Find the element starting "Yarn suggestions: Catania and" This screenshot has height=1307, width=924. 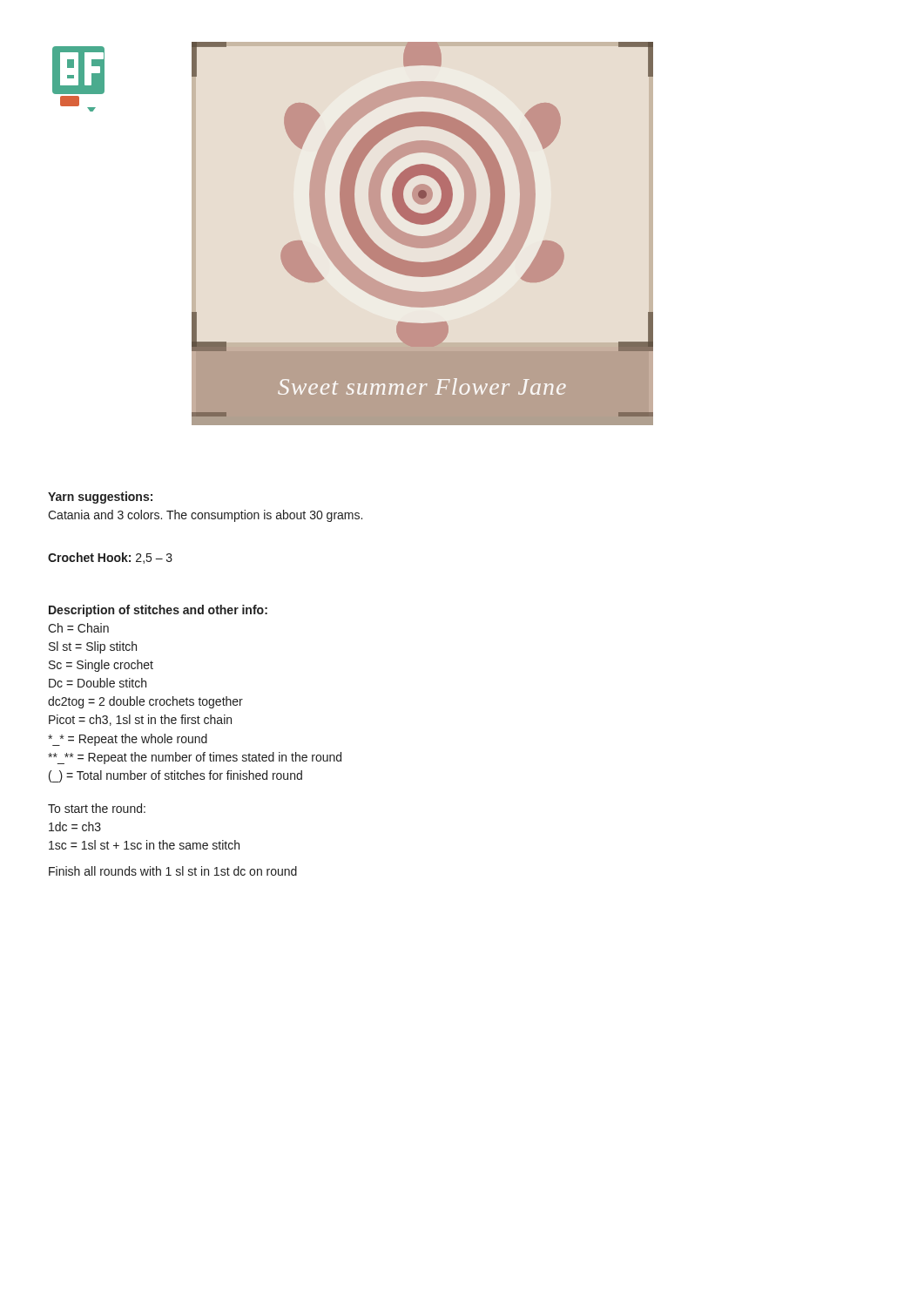[x=206, y=506]
